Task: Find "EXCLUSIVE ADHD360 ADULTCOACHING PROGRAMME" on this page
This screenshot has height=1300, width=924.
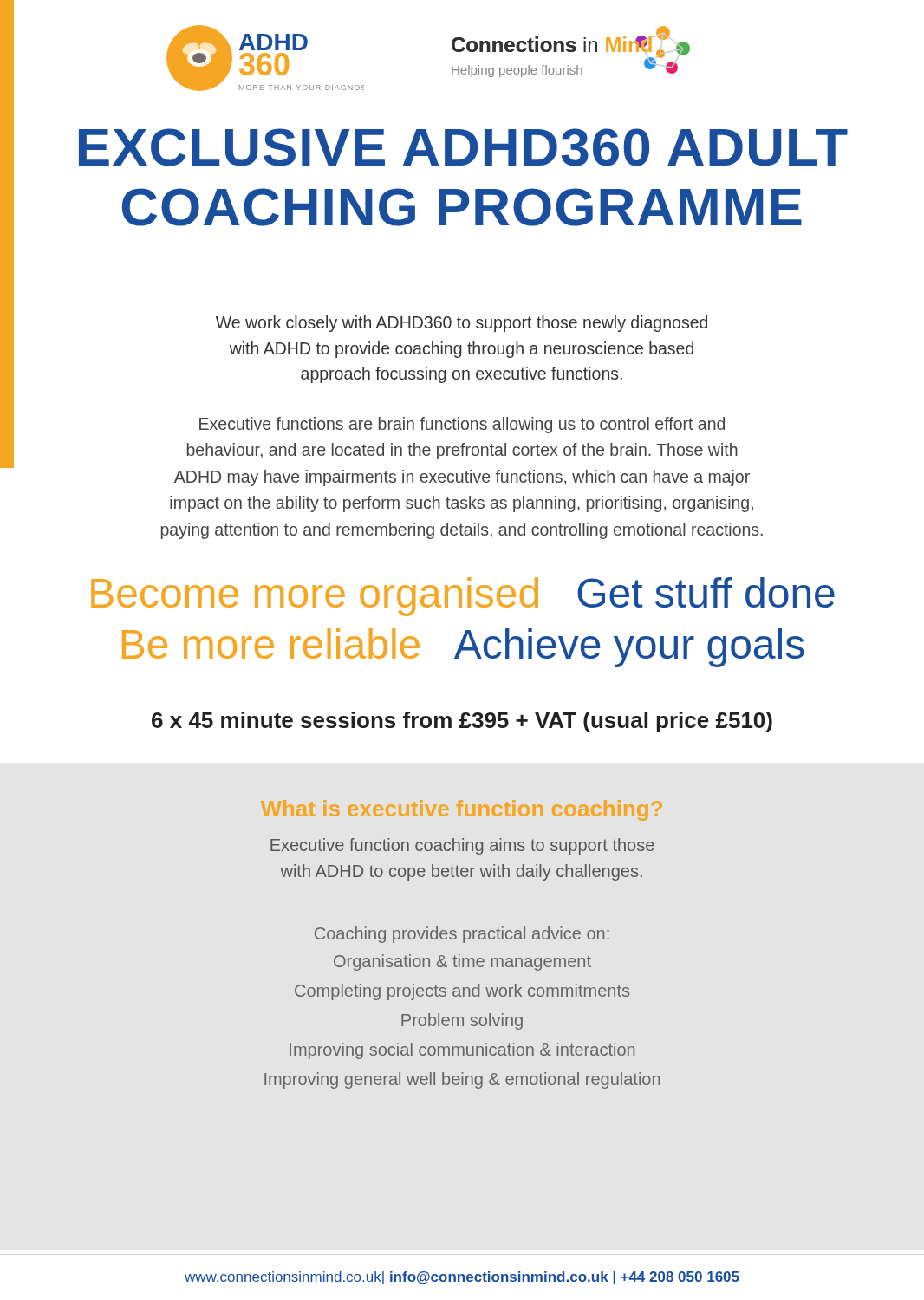Action: coord(462,177)
